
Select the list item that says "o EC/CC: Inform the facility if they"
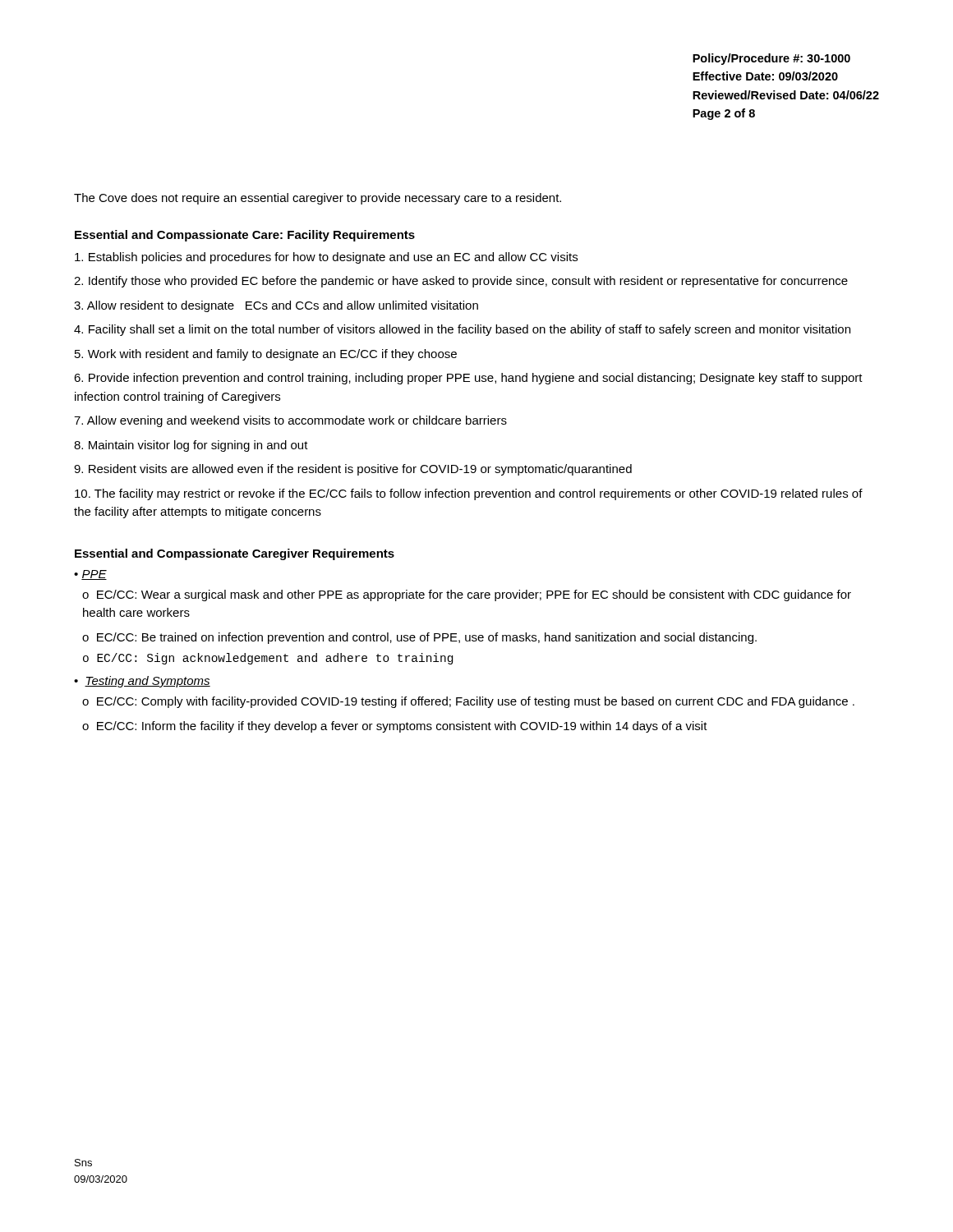coord(394,725)
